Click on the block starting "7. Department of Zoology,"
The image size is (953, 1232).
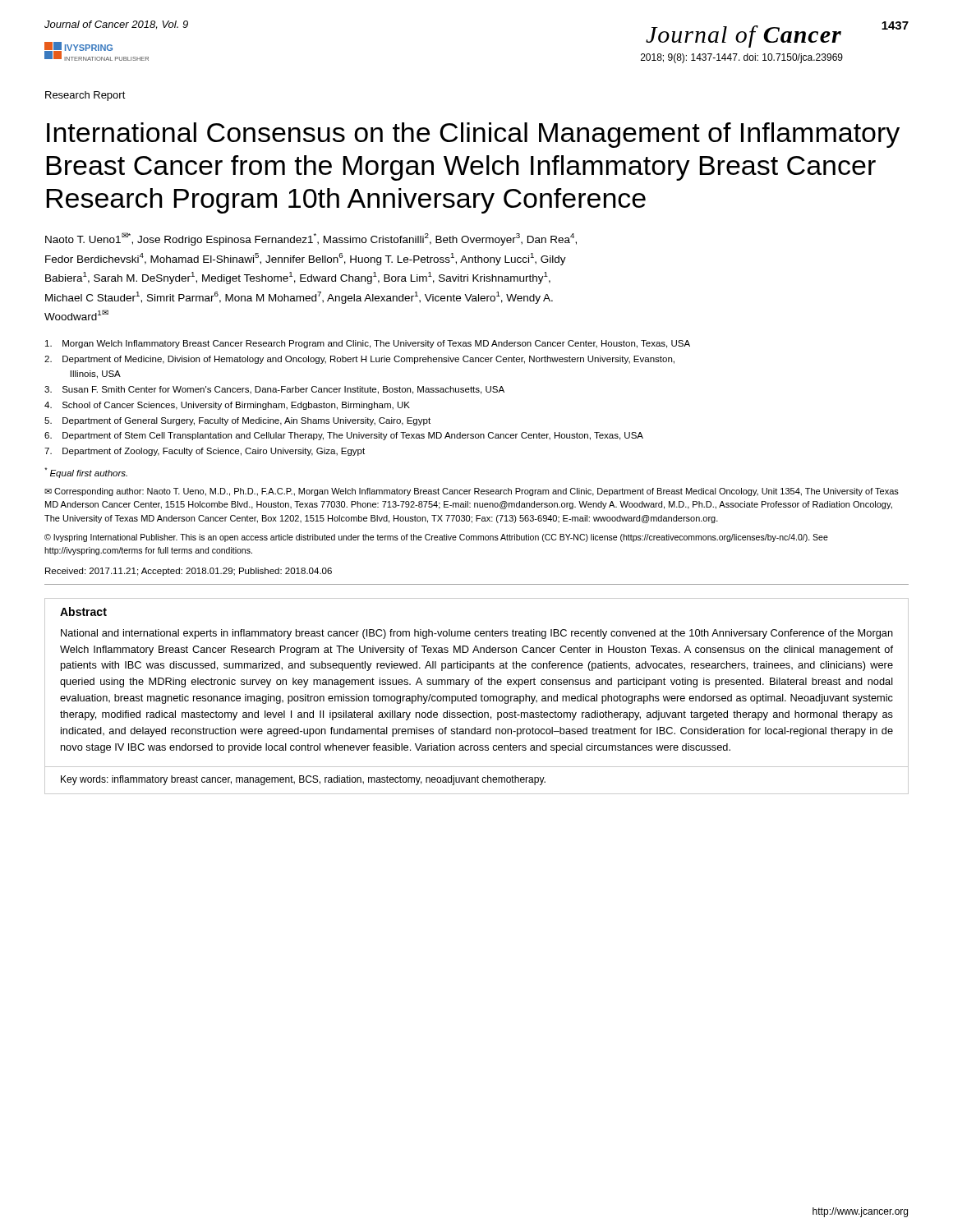click(205, 452)
